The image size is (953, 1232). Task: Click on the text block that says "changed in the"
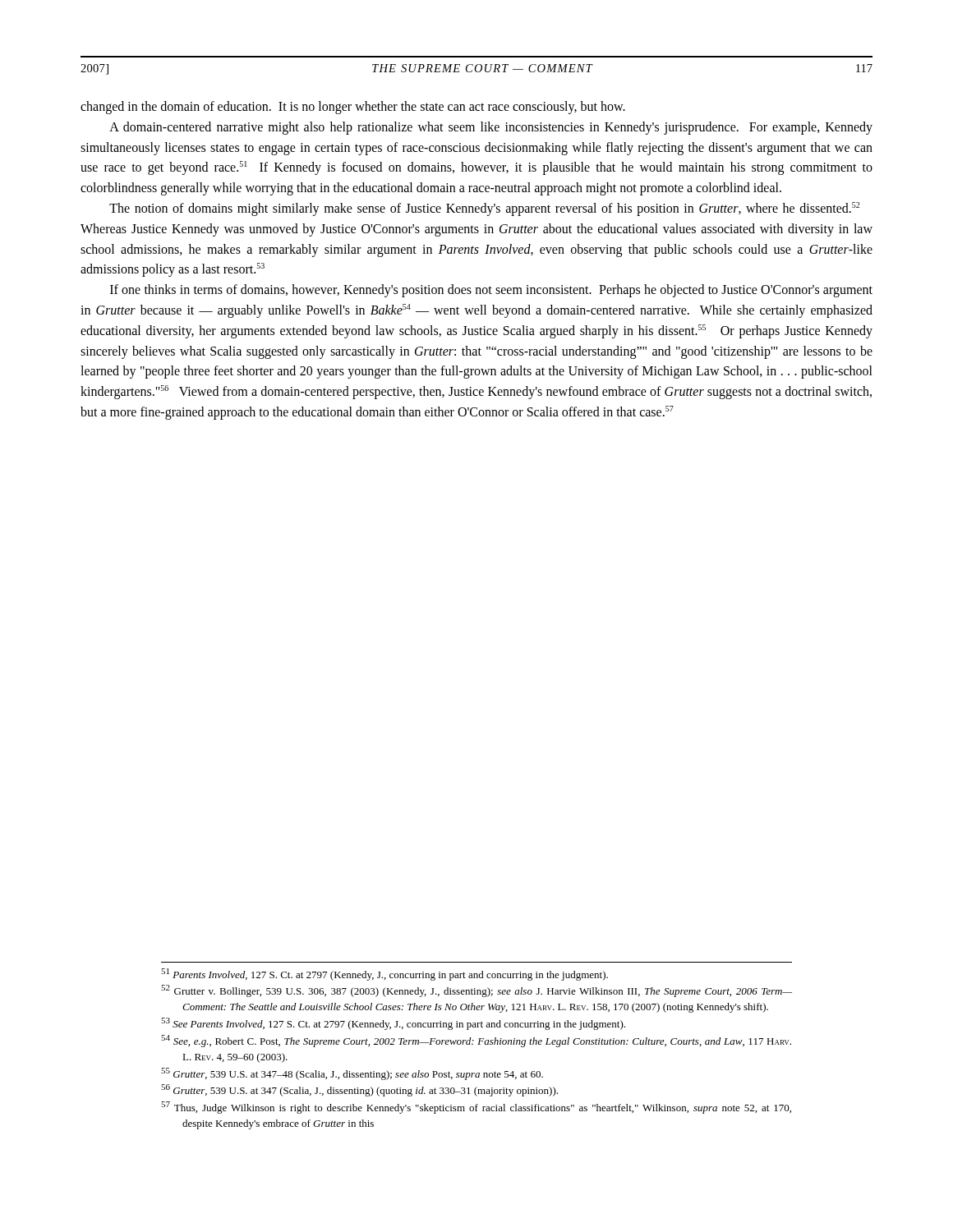click(x=476, y=260)
